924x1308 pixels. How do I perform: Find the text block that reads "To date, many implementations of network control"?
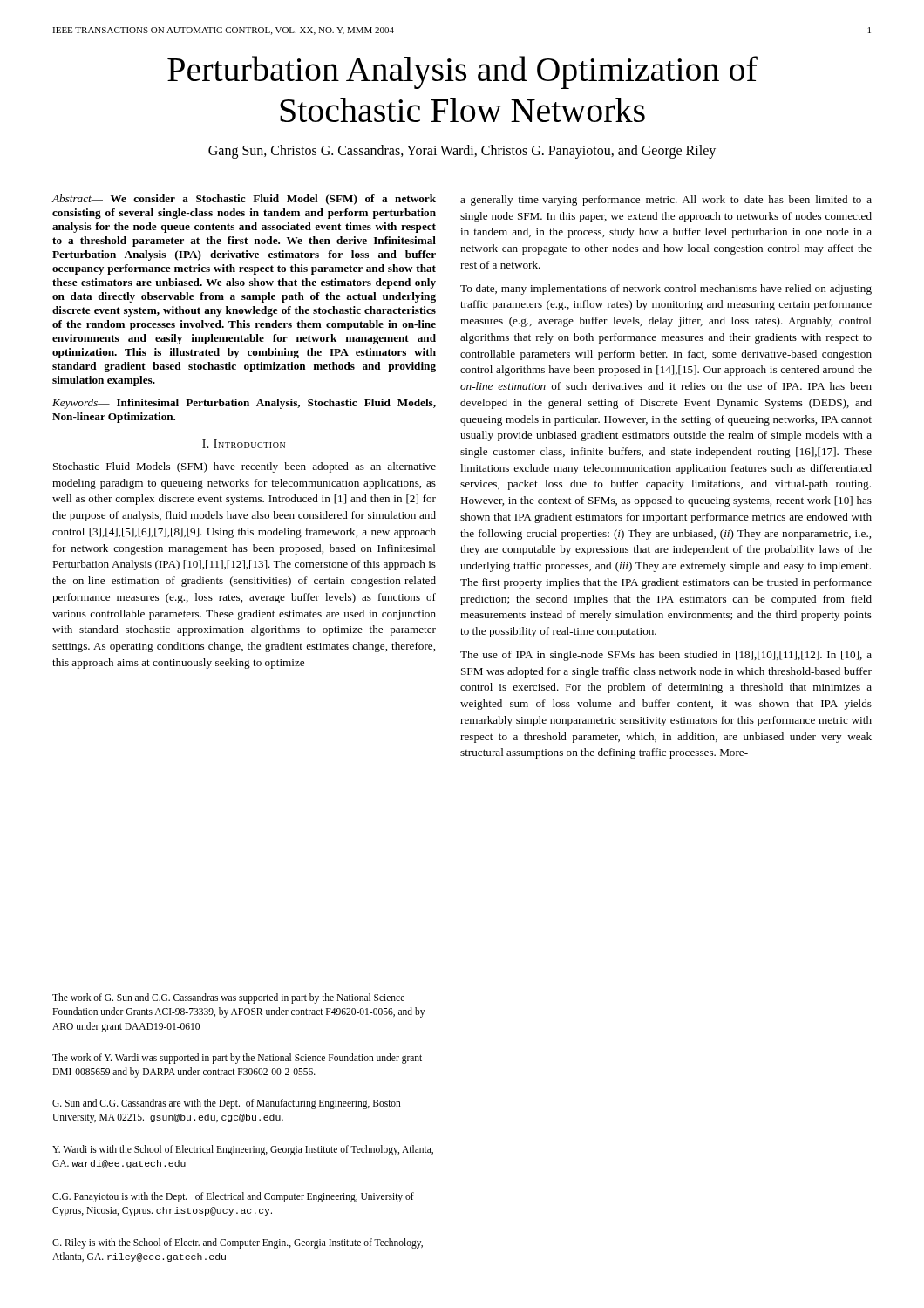(x=666, y=459)
